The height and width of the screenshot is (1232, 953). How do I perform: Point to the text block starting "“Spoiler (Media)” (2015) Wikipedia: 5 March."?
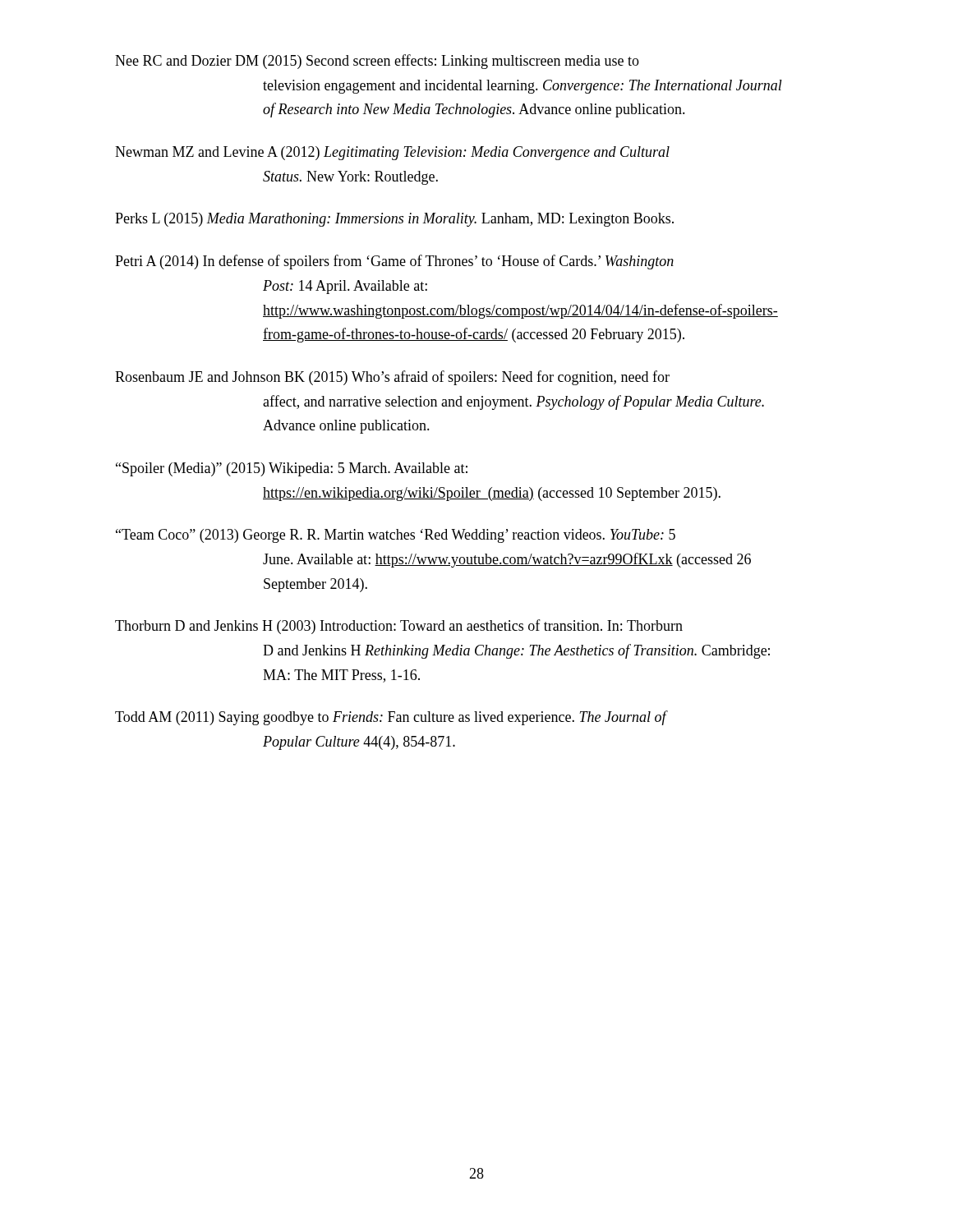click(x=476, y=483)
